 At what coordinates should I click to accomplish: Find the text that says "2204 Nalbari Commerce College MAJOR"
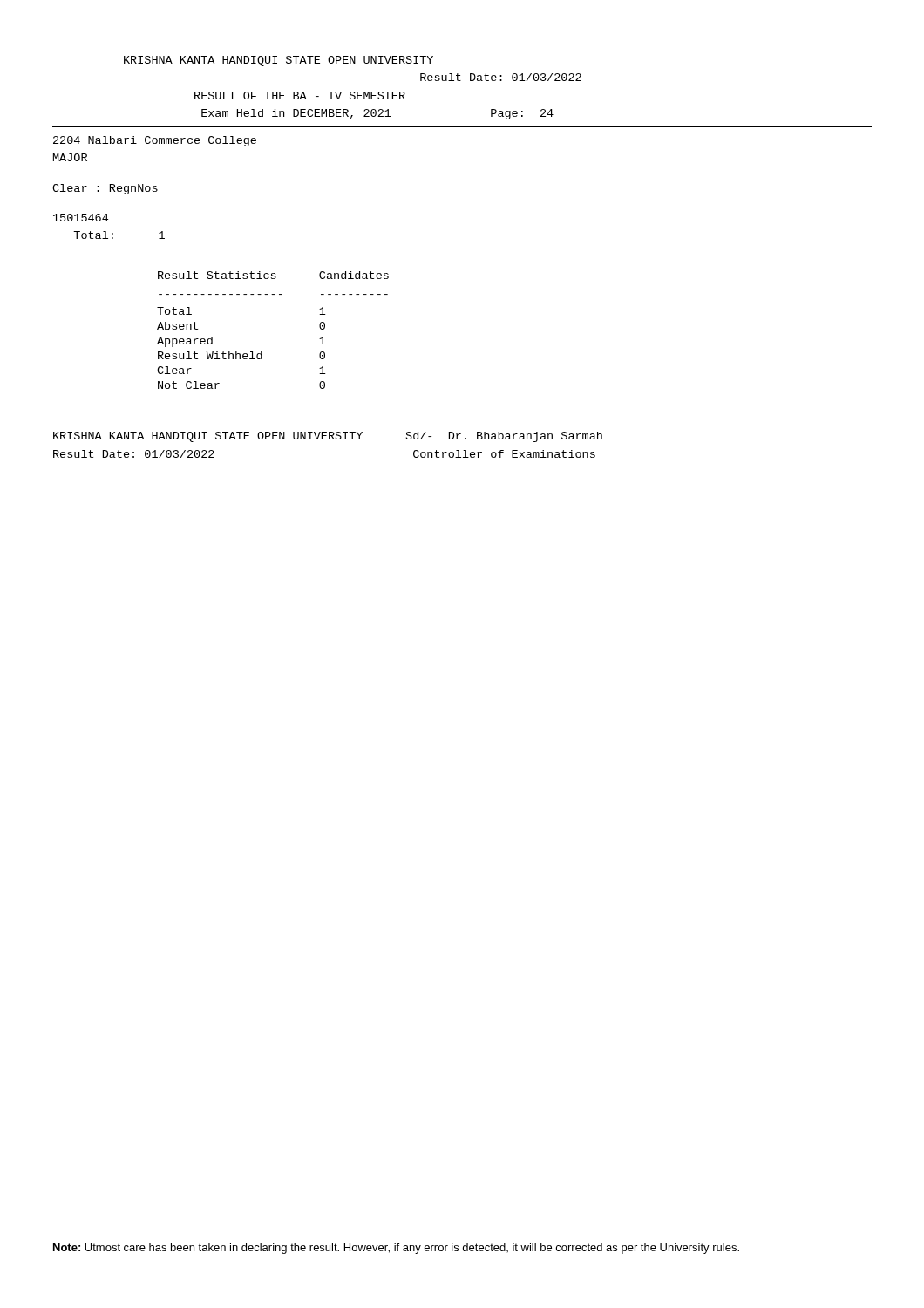(x=155, y=141)
